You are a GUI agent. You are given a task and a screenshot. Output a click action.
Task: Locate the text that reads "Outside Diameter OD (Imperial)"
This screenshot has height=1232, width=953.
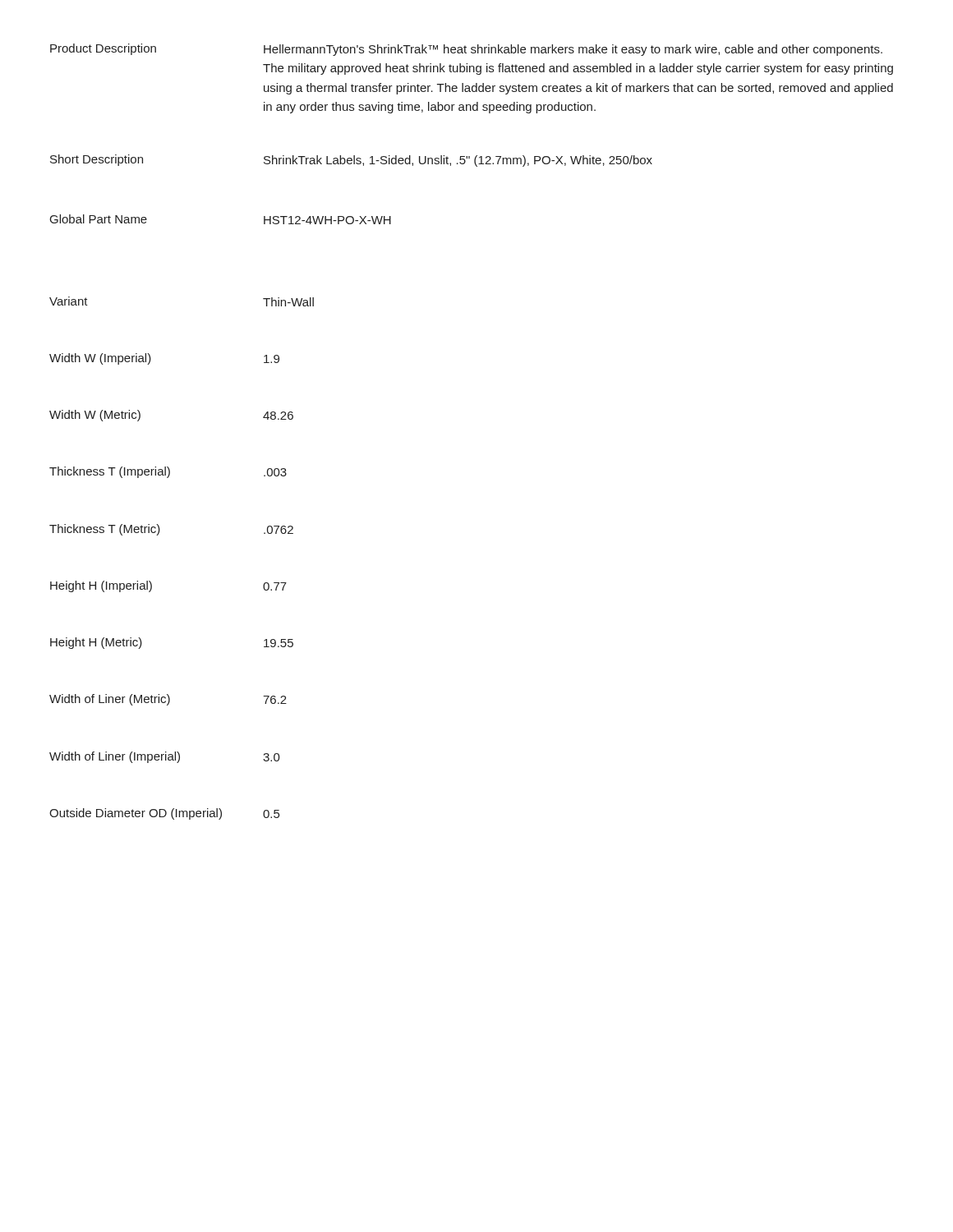[x=136, y=813]
